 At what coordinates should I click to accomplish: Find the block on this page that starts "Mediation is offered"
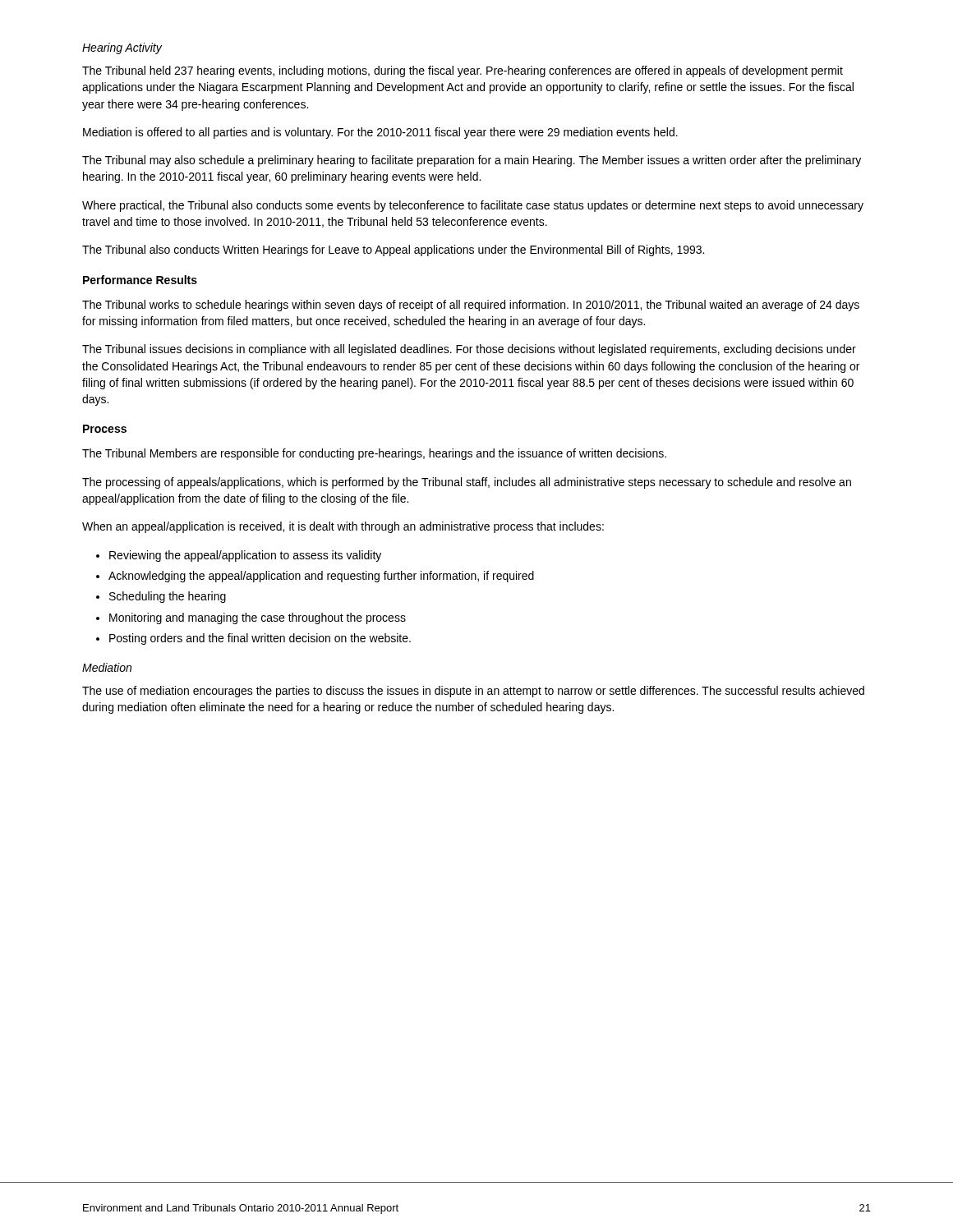pyautogui.click(x=476, y=132)
